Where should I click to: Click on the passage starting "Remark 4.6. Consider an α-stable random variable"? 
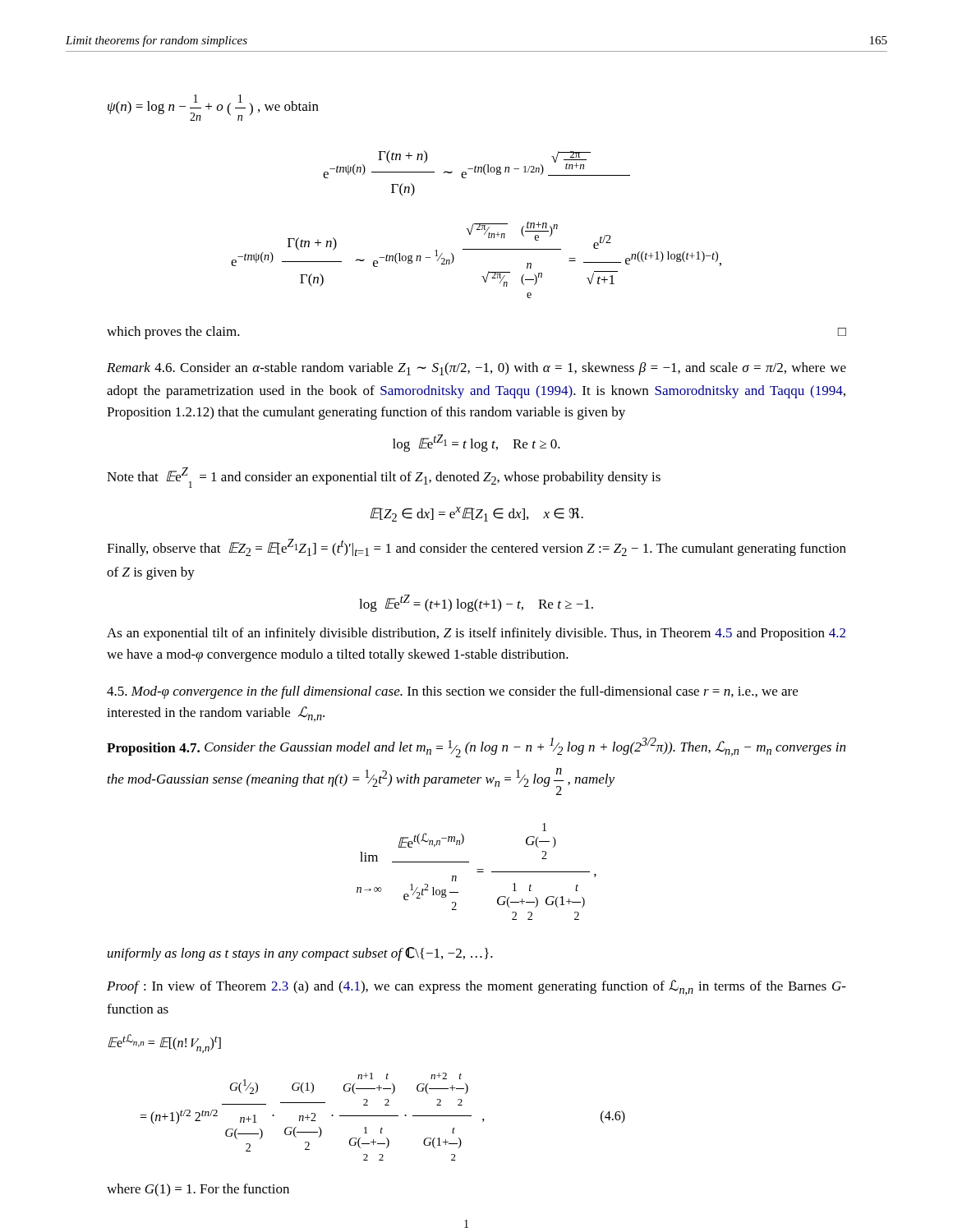[476, 390]
